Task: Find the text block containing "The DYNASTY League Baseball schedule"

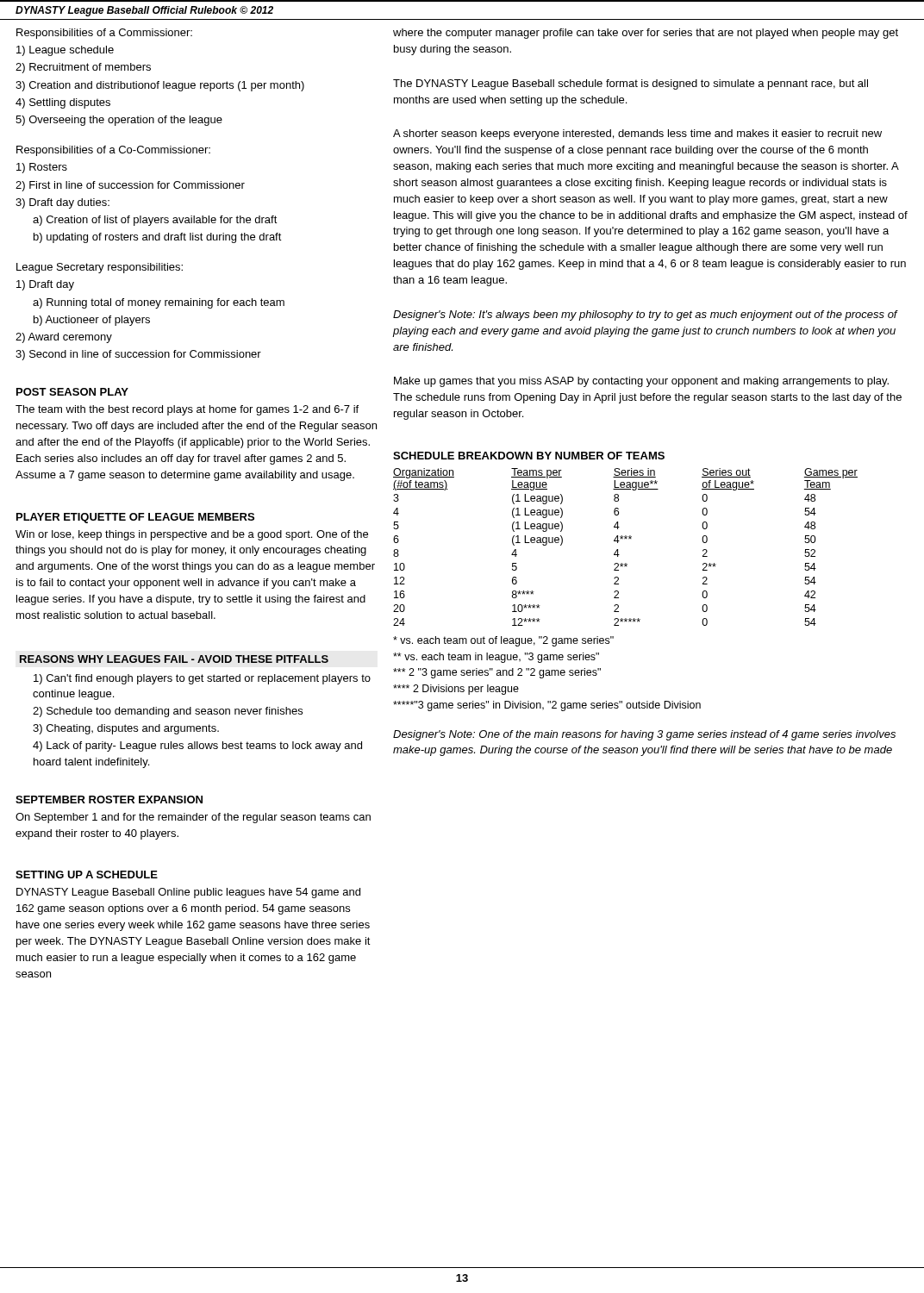Action: (631, 91)
